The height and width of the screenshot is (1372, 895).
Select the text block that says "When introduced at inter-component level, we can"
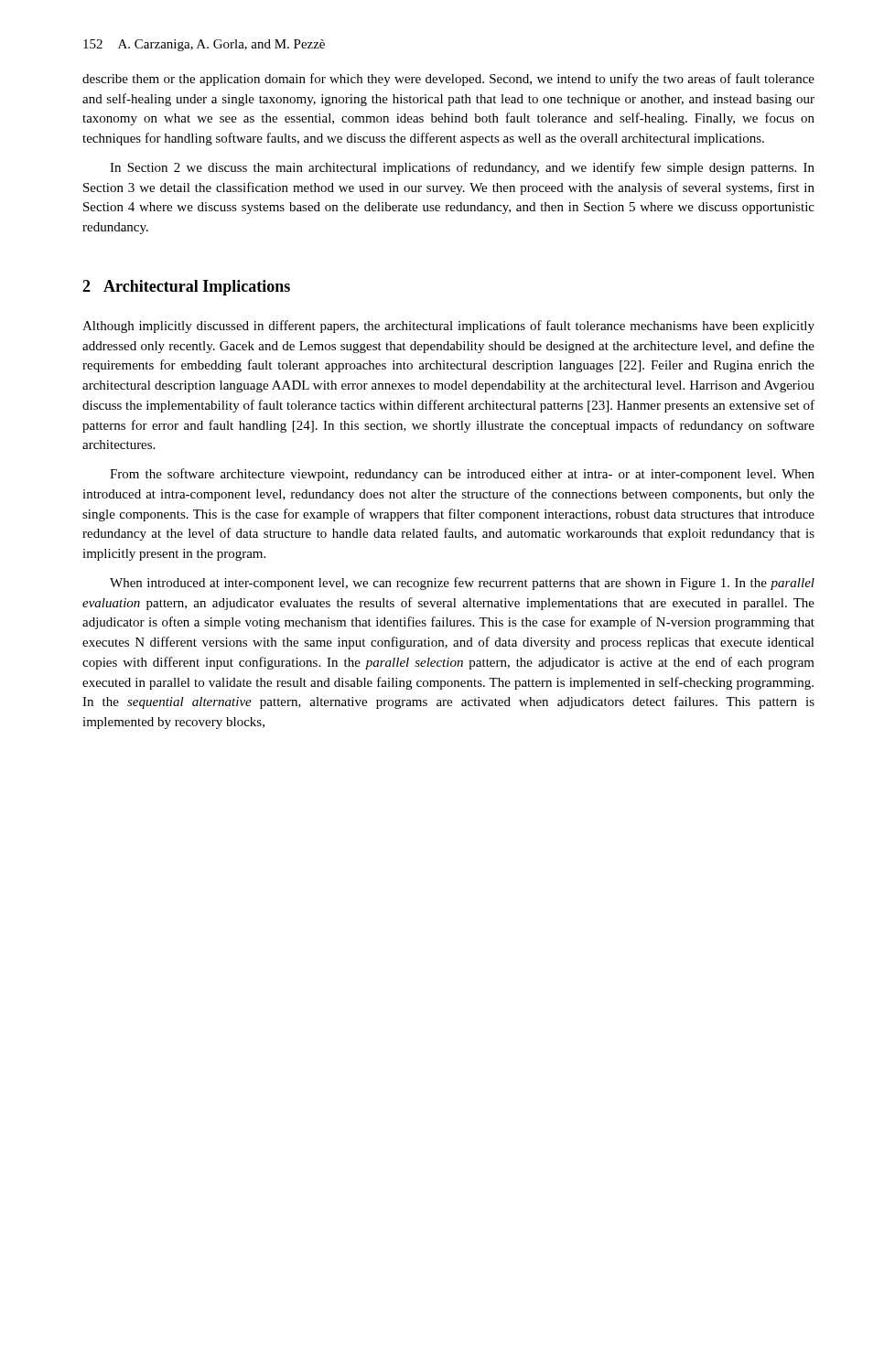[448, 653]
